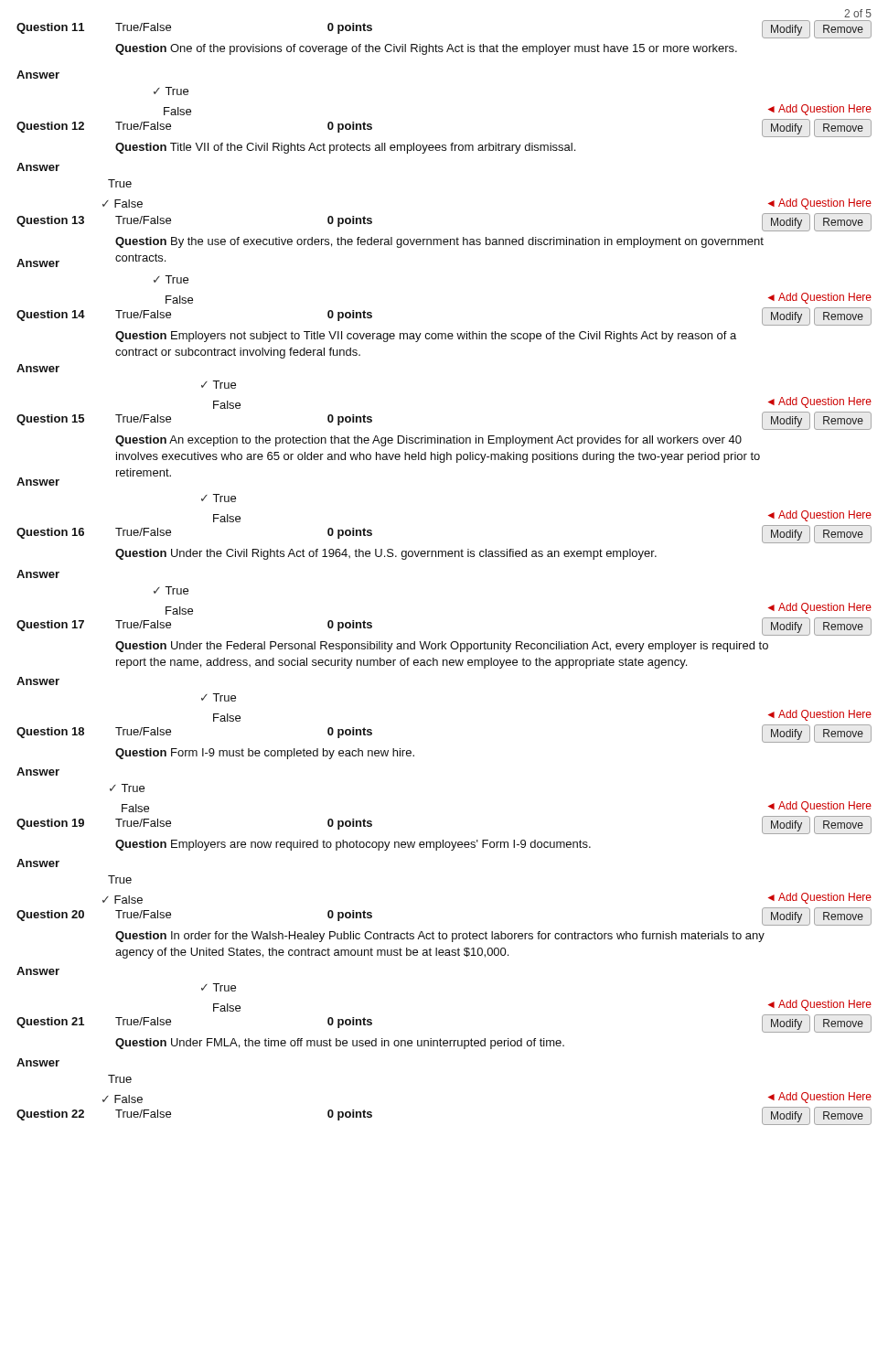The height and width of the screenshot is (1372, 888).
Task: Point to the block starting "Question 17 True/False 0 points"
Action: pos(47,624)
